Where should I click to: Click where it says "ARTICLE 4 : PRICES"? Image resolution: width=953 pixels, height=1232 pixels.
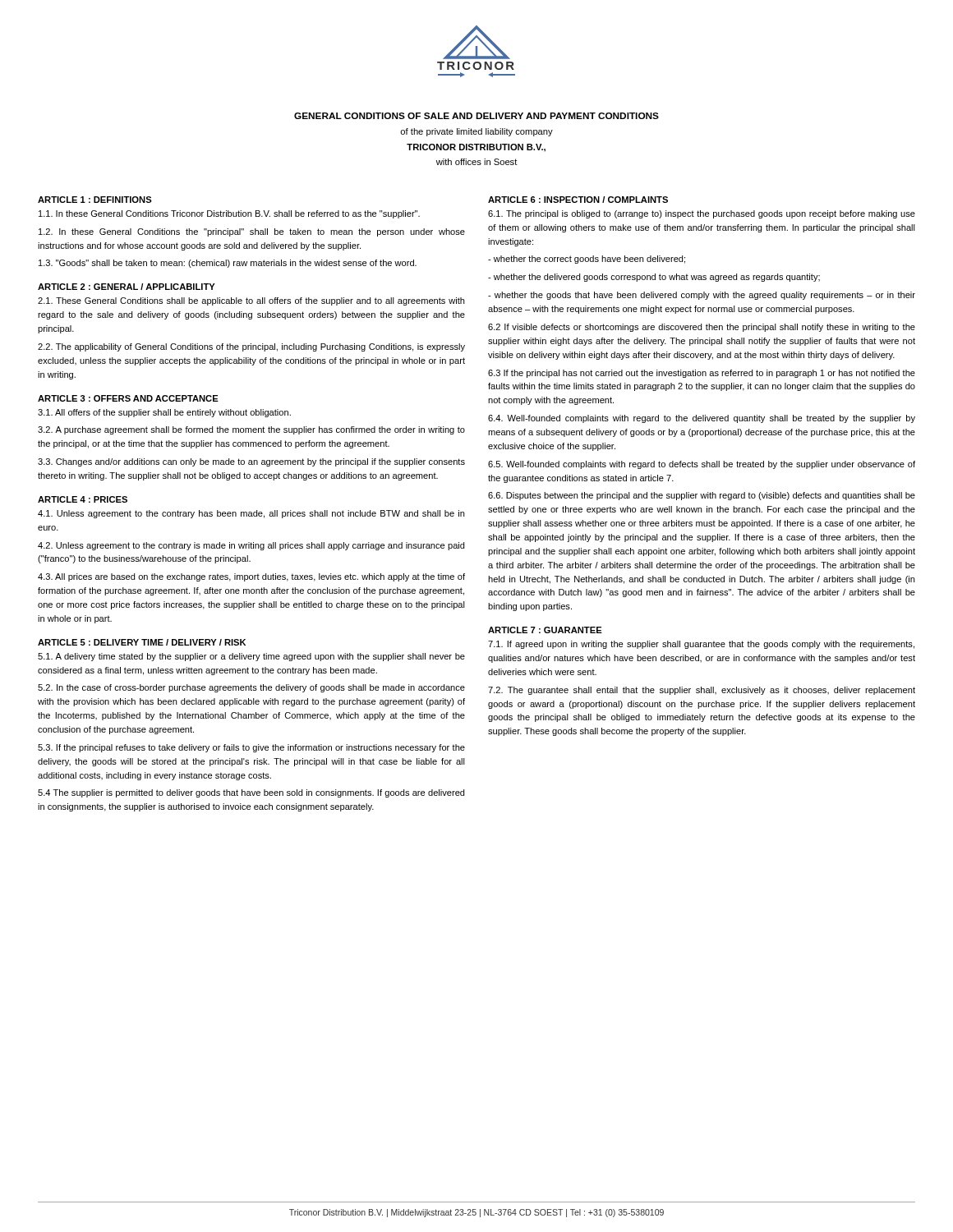(83, 499)
